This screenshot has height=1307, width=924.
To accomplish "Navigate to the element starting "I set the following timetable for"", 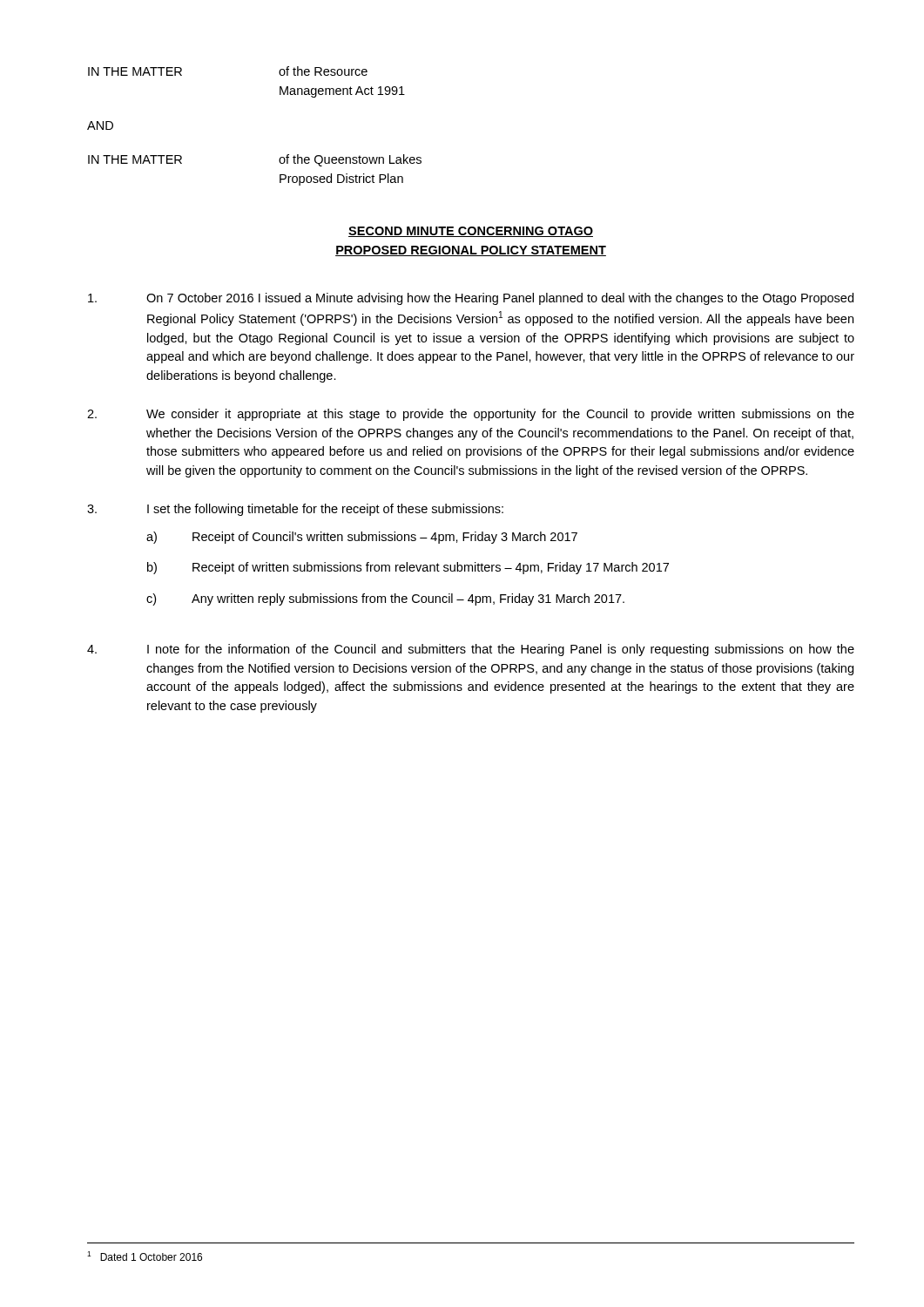I will coord(471,561).
